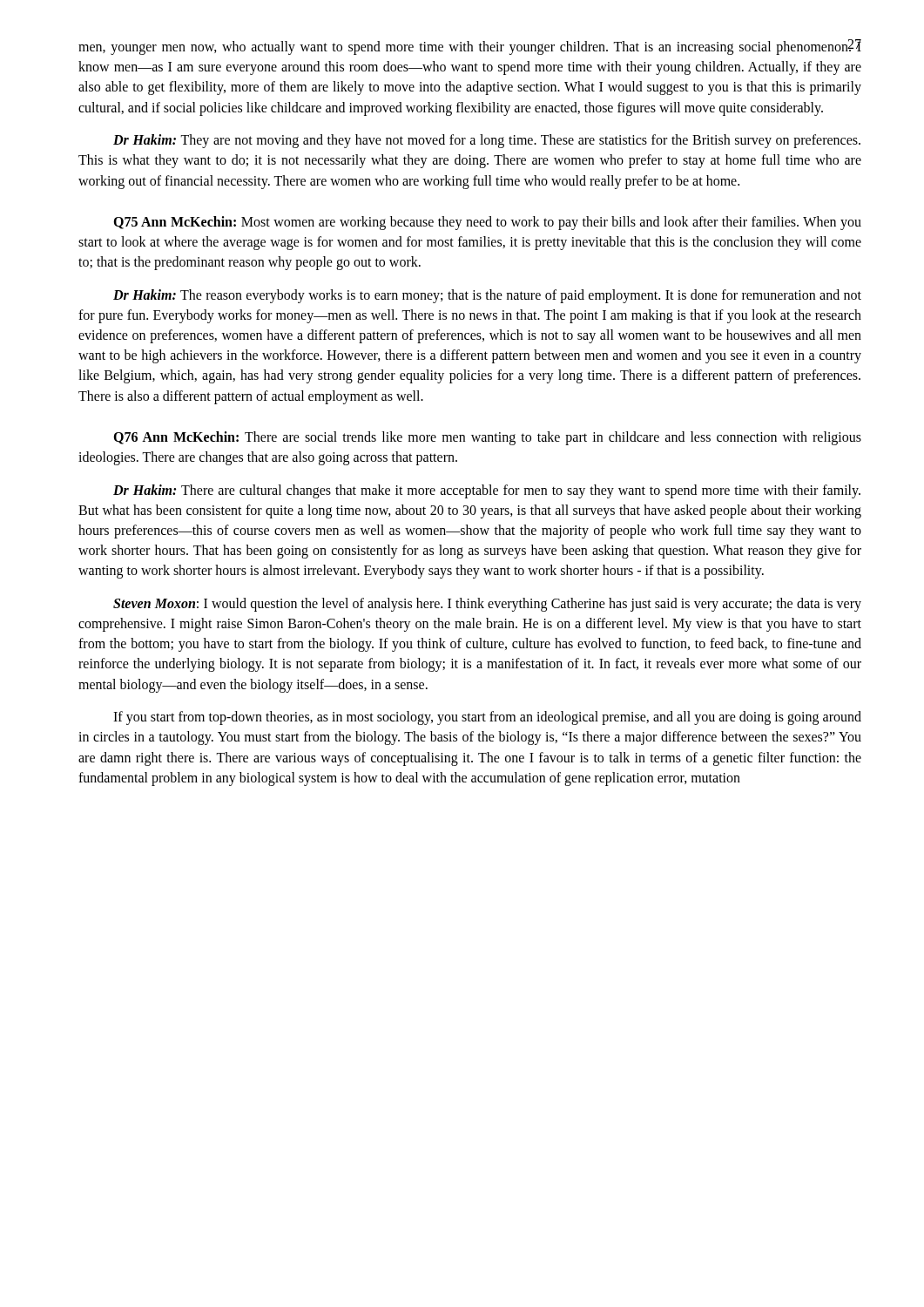This screenshot has height=1307, width=924.
Task: Where is the passage that starts "Dr Hakim: They are not"?
Action: (470, 160)
